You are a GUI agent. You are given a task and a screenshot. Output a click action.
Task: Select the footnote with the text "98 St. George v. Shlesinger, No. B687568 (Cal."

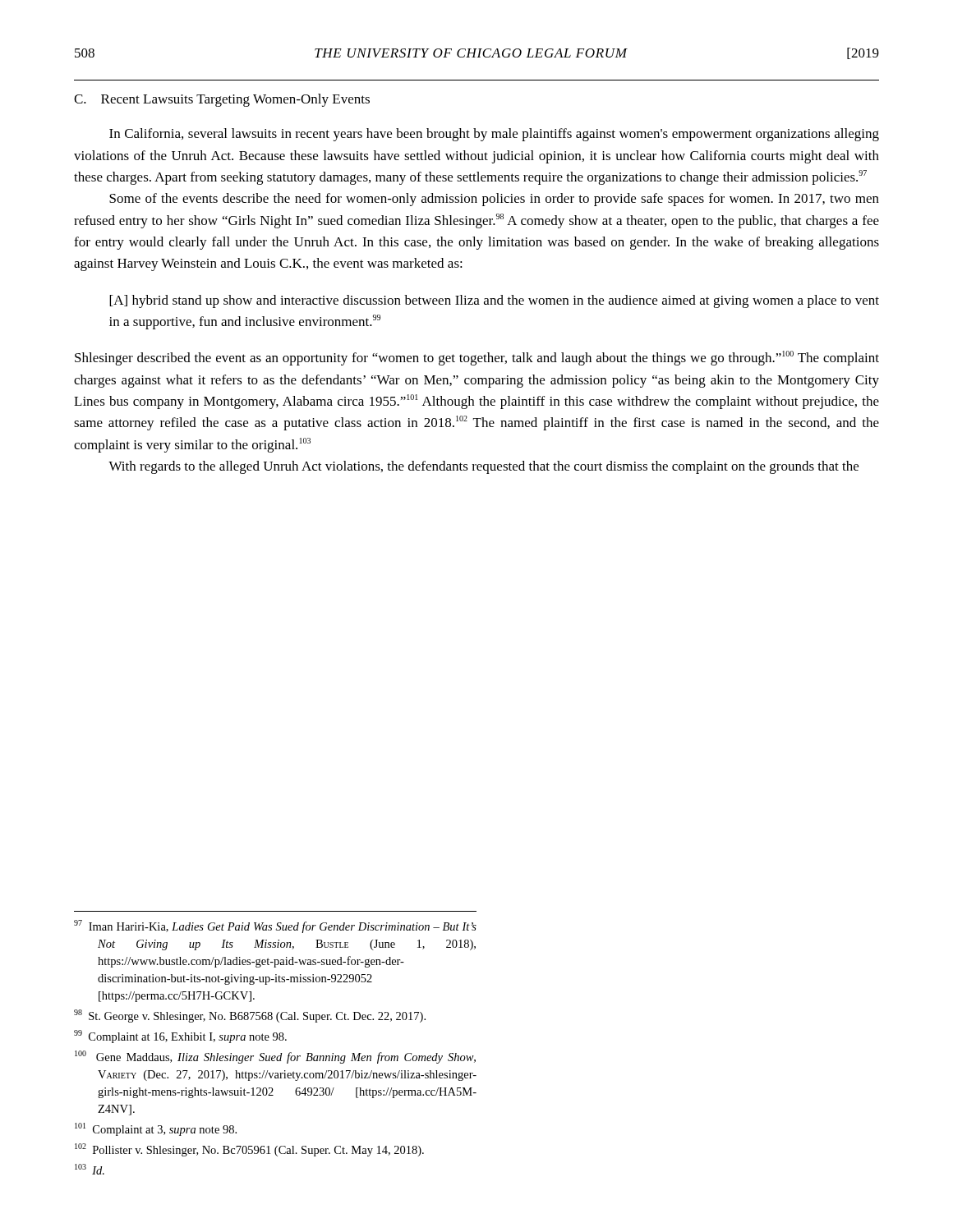[250, 1015]
